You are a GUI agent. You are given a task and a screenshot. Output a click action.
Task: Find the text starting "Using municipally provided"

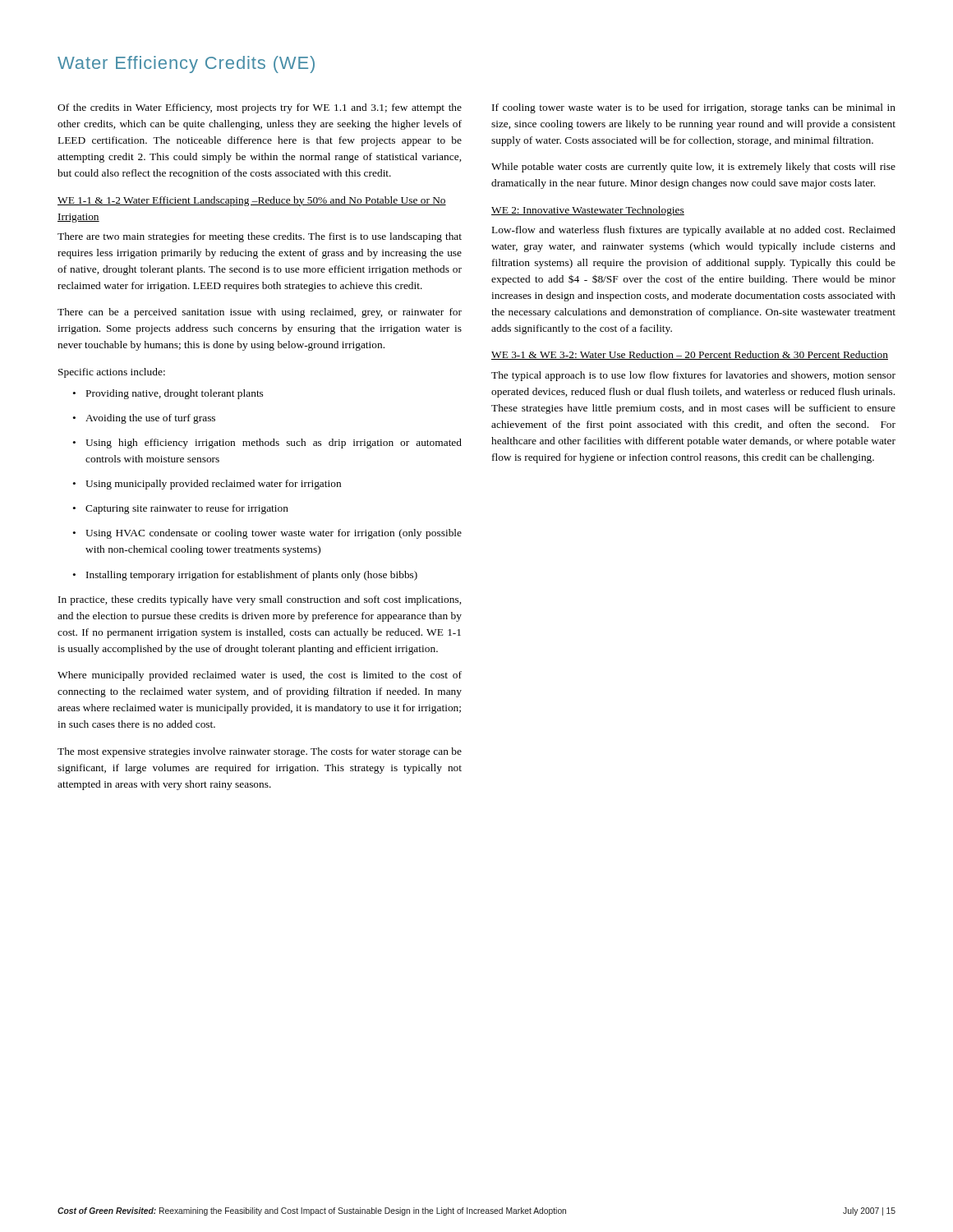[x=267, y=484]
